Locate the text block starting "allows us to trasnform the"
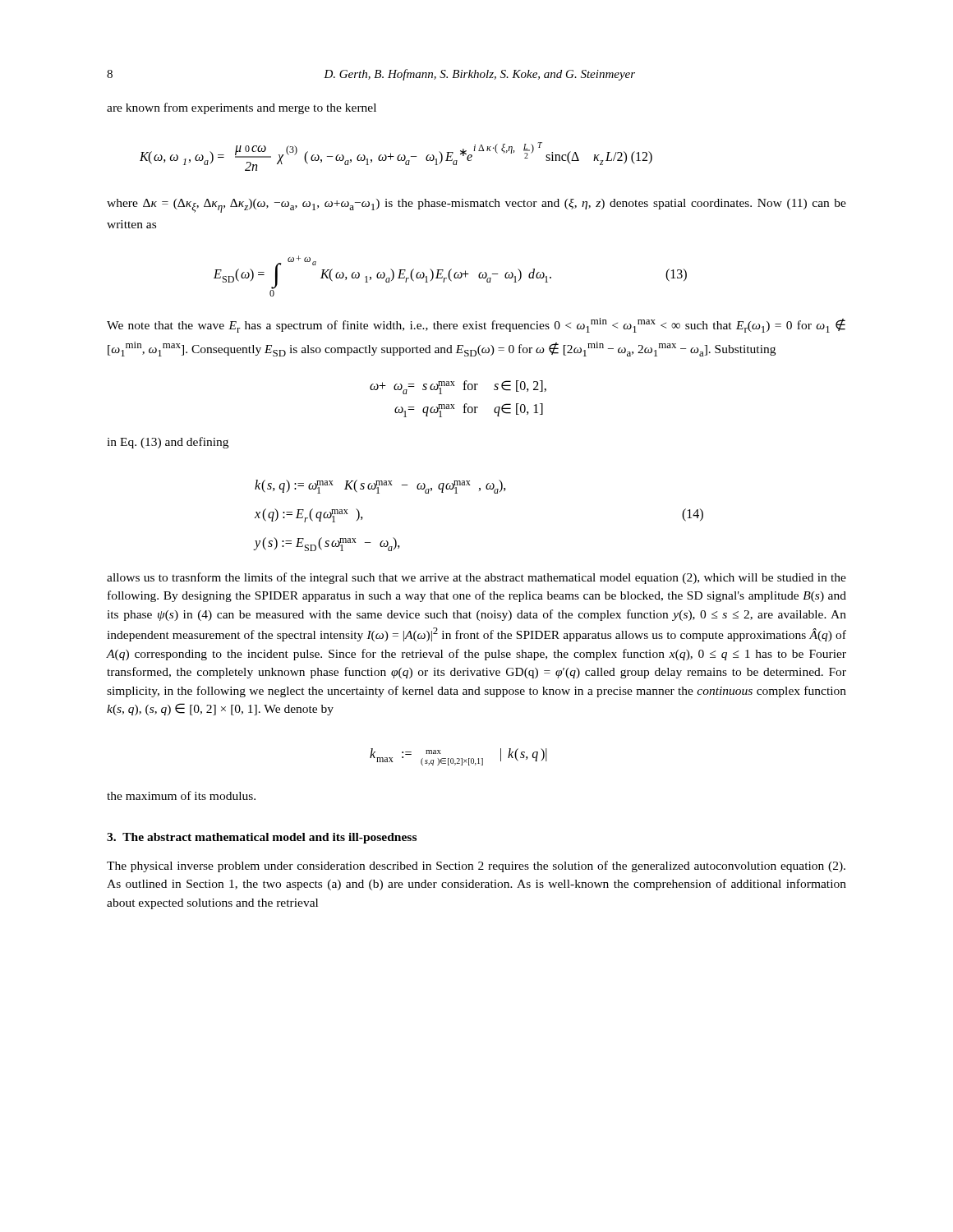 coord(476,643)
